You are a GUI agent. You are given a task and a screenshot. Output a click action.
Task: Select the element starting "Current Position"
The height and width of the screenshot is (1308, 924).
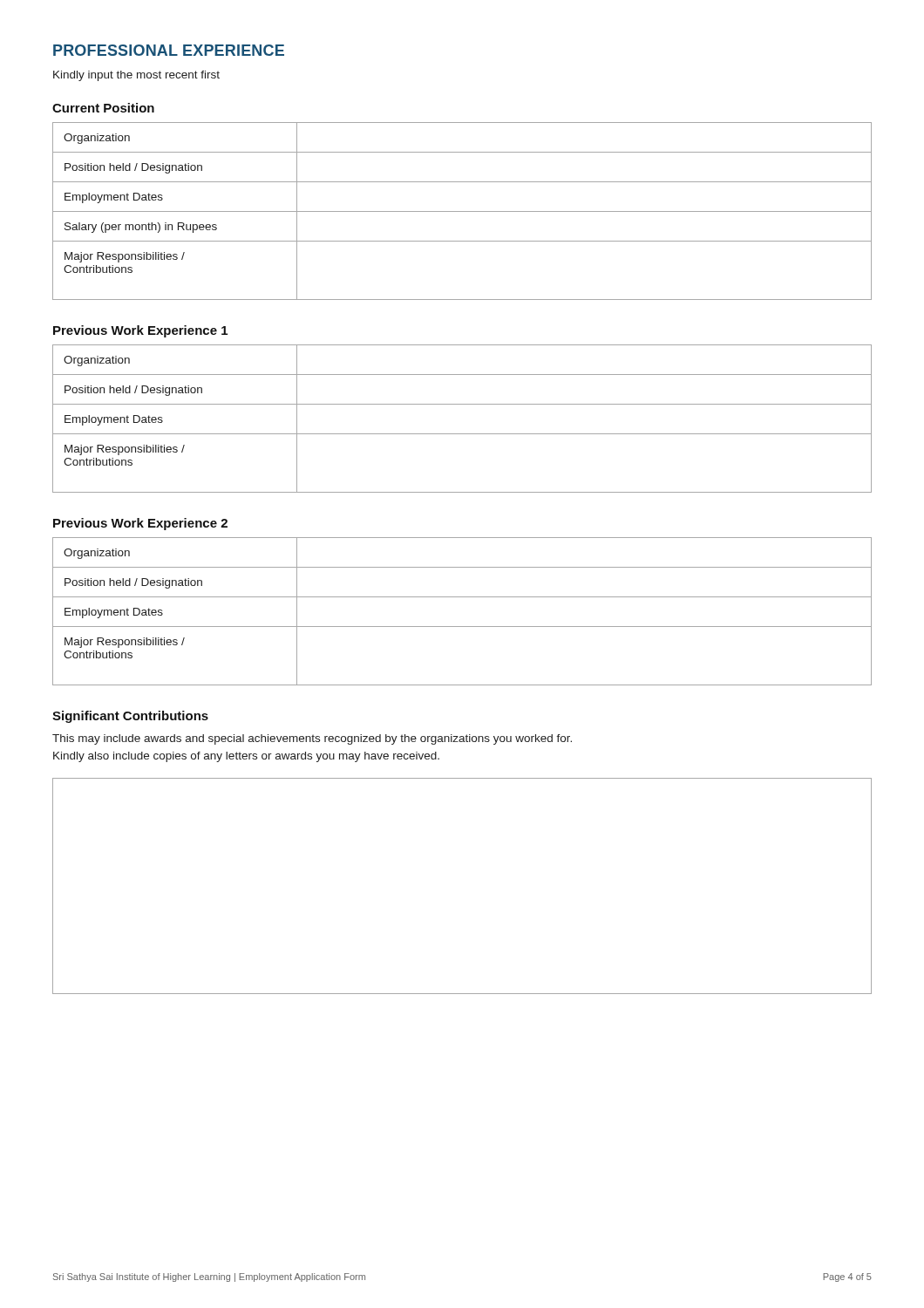104,108
